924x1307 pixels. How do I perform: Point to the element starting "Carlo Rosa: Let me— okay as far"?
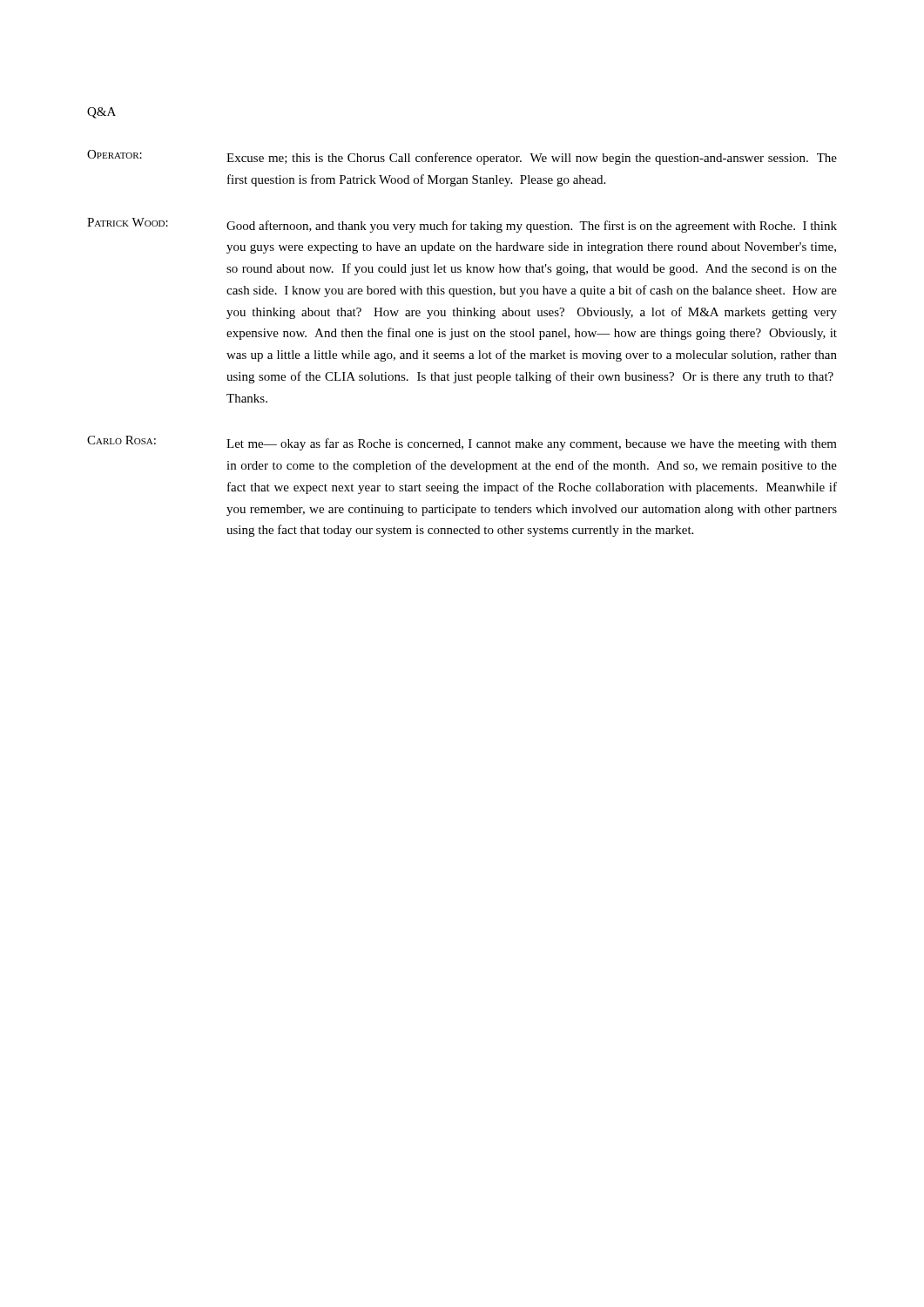coord(462,487)
